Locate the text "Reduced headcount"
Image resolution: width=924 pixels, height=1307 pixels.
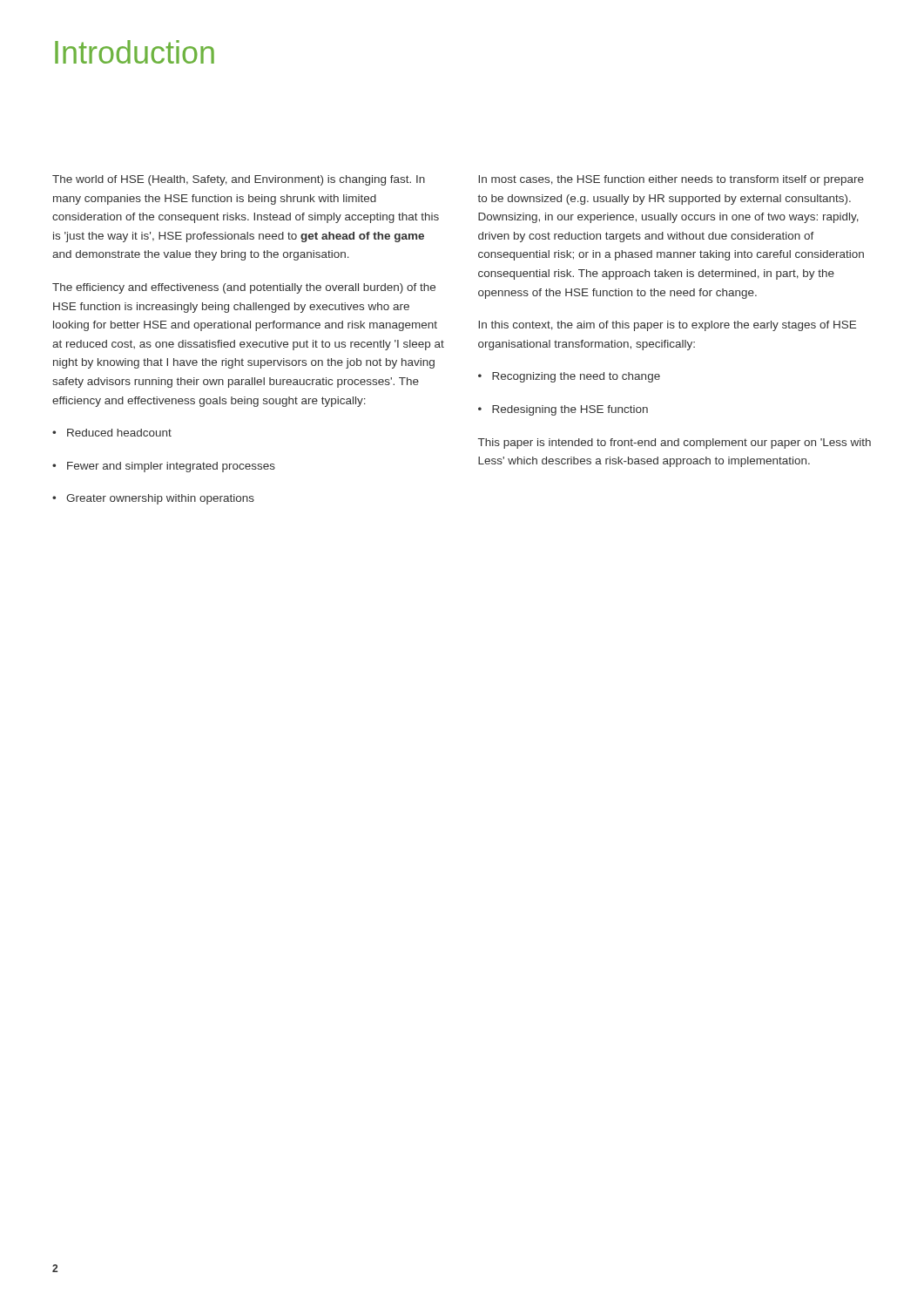point(112,433)
